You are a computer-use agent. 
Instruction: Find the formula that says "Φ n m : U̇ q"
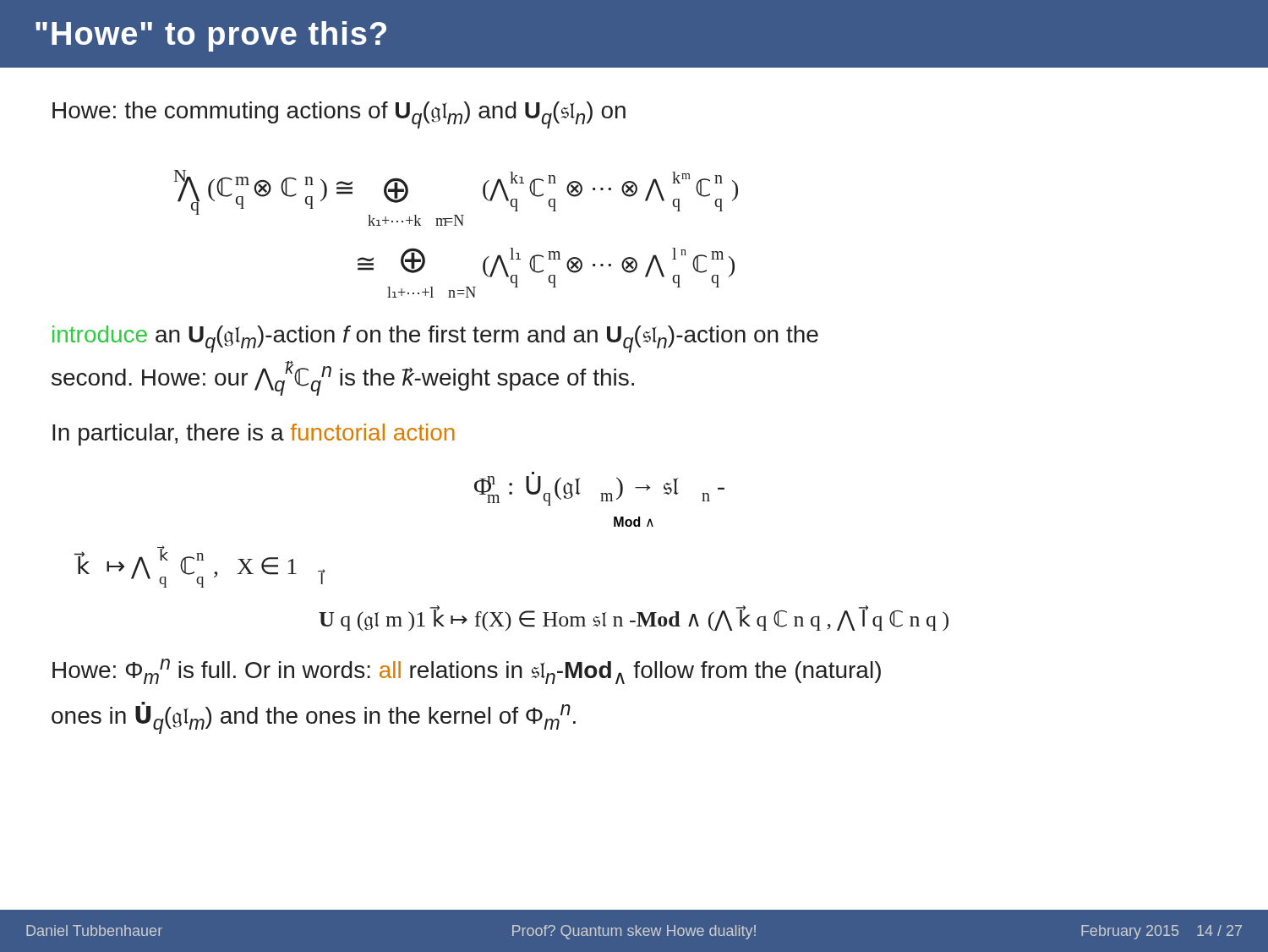[x=634, y=494]
